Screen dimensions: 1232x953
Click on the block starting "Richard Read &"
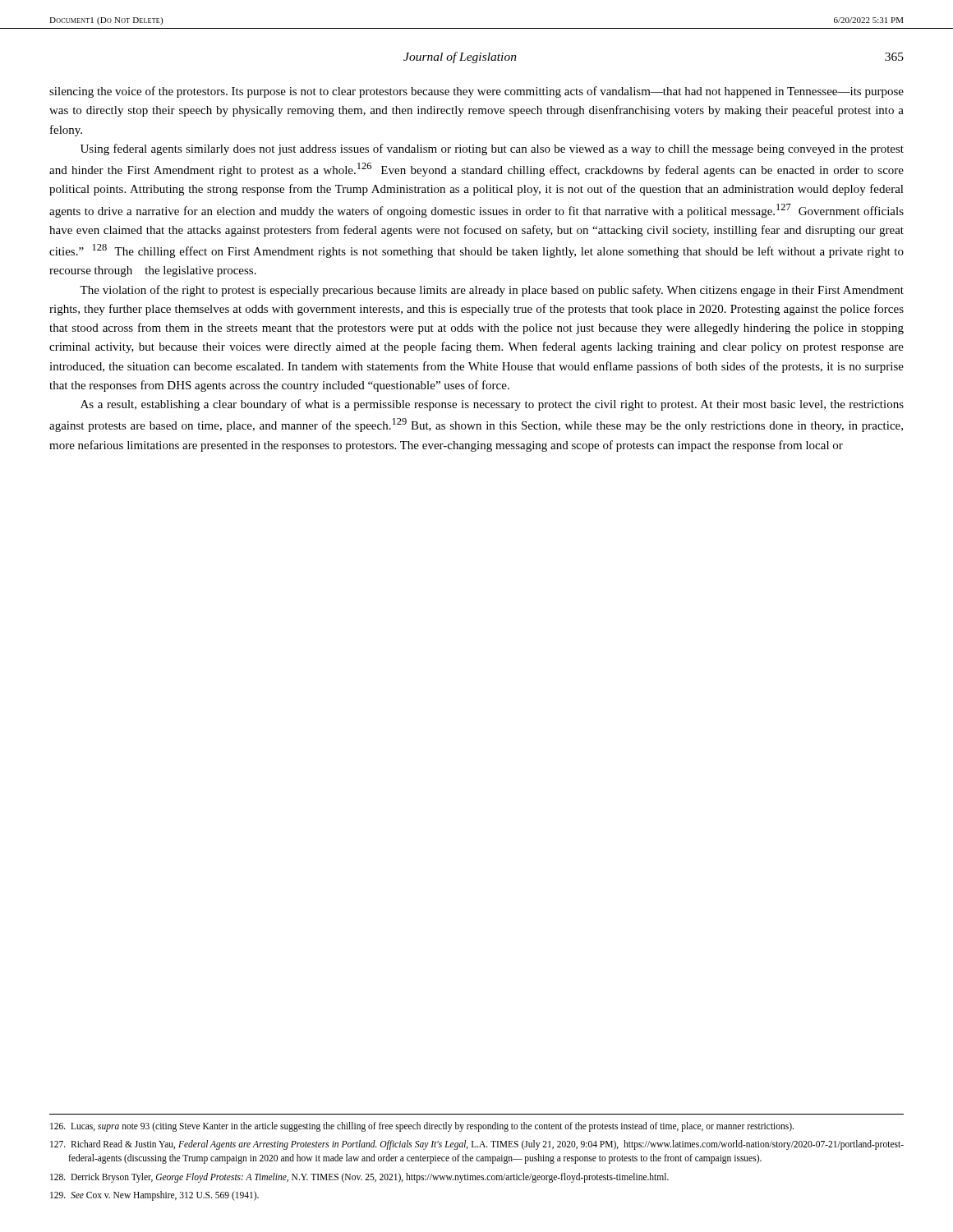pos(476,1151)
